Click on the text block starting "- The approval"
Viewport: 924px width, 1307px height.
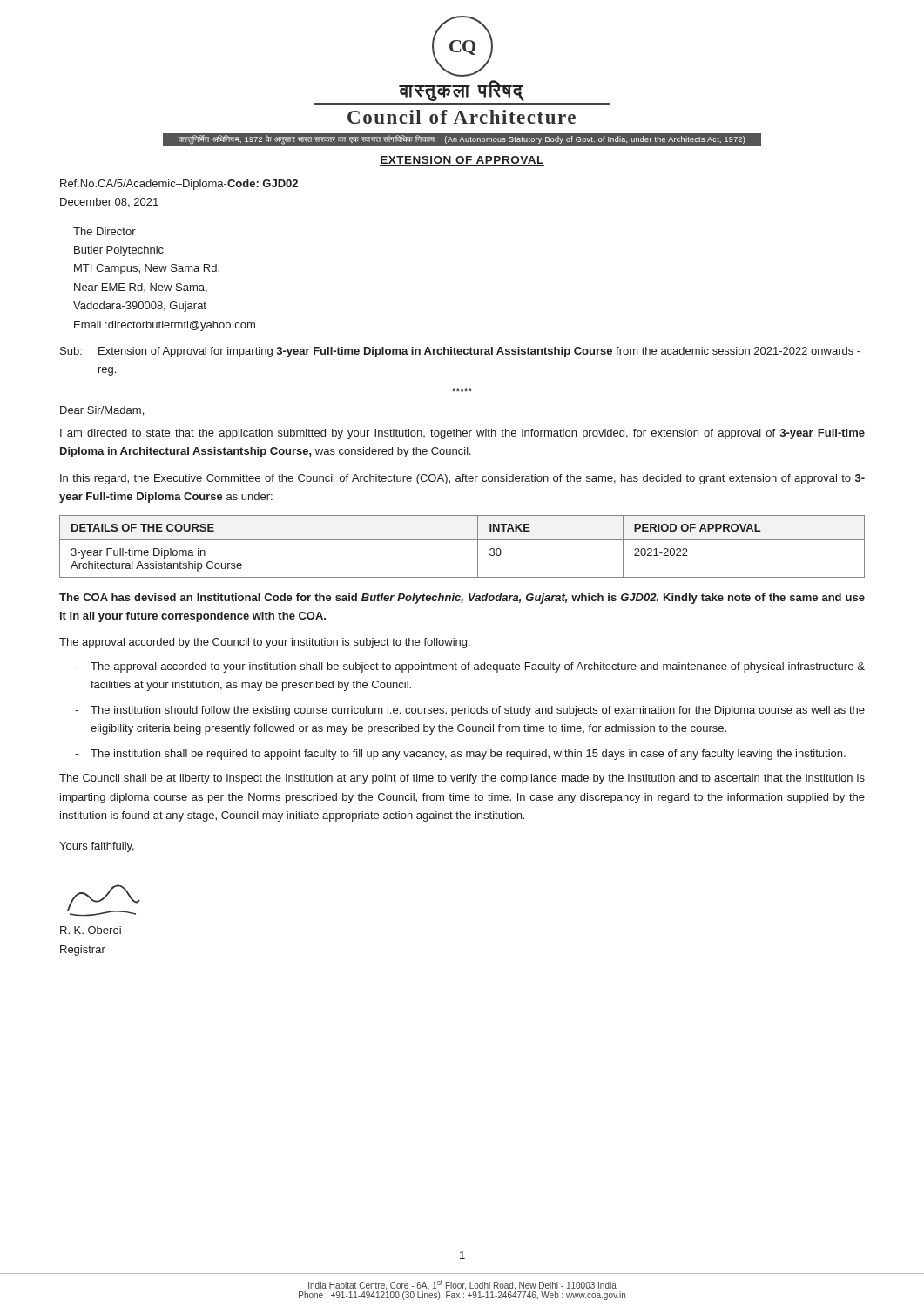[x=470, y=676]
